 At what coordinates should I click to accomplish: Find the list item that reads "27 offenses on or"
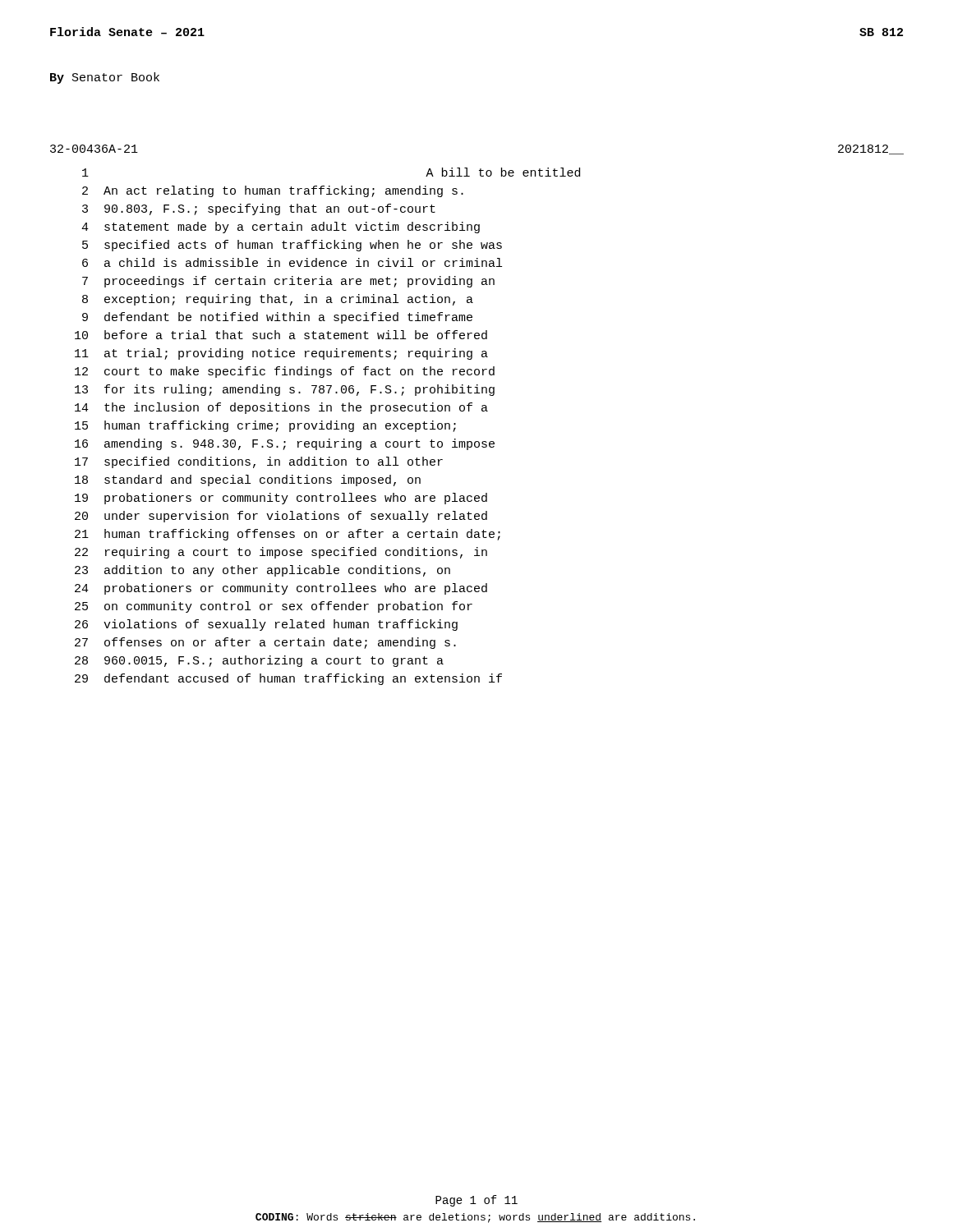point(265,643)
